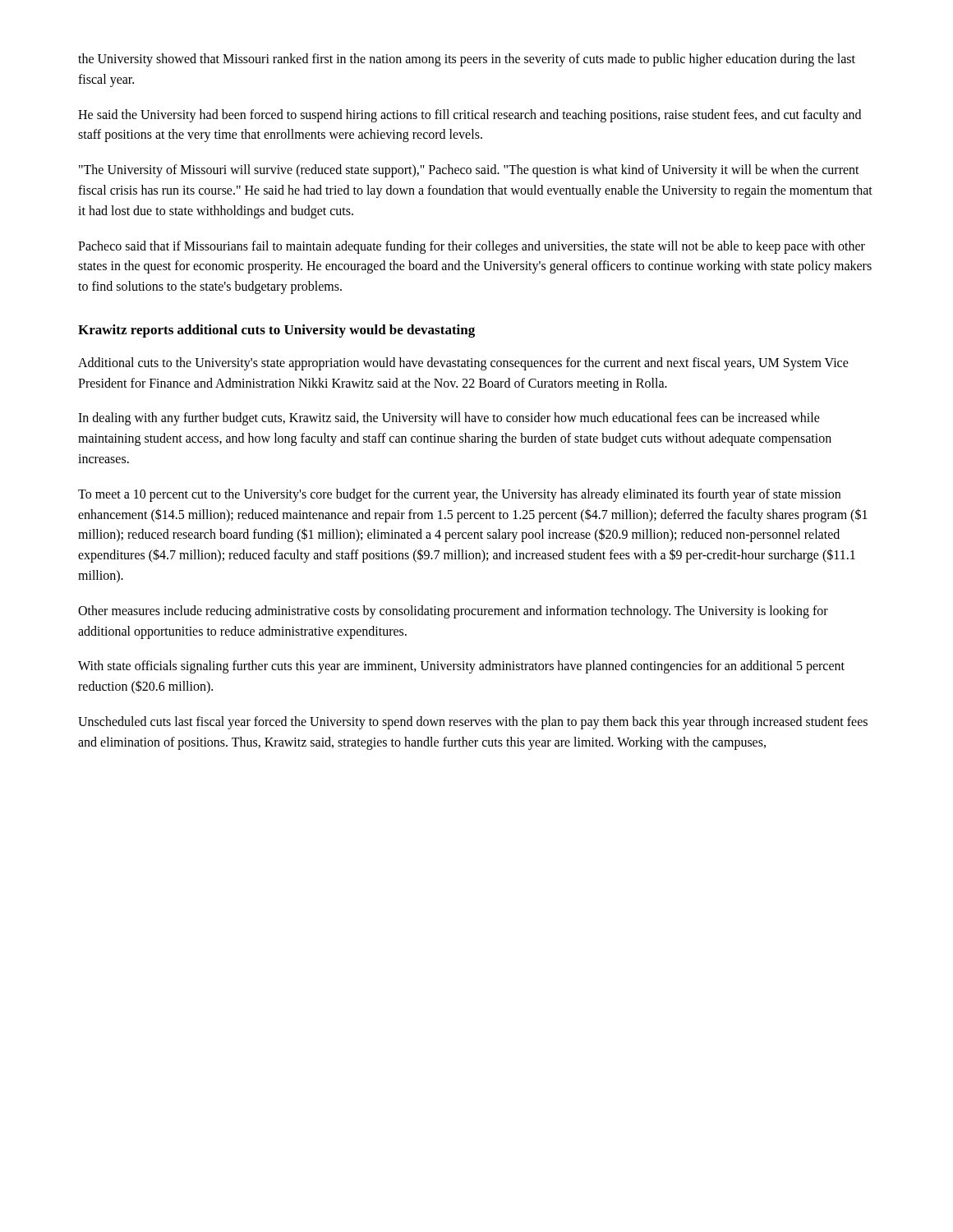Find the block on this page that starts "Pacheco said that if Missourians fail"
The image size is (953, 1232).
coord(475,266)
